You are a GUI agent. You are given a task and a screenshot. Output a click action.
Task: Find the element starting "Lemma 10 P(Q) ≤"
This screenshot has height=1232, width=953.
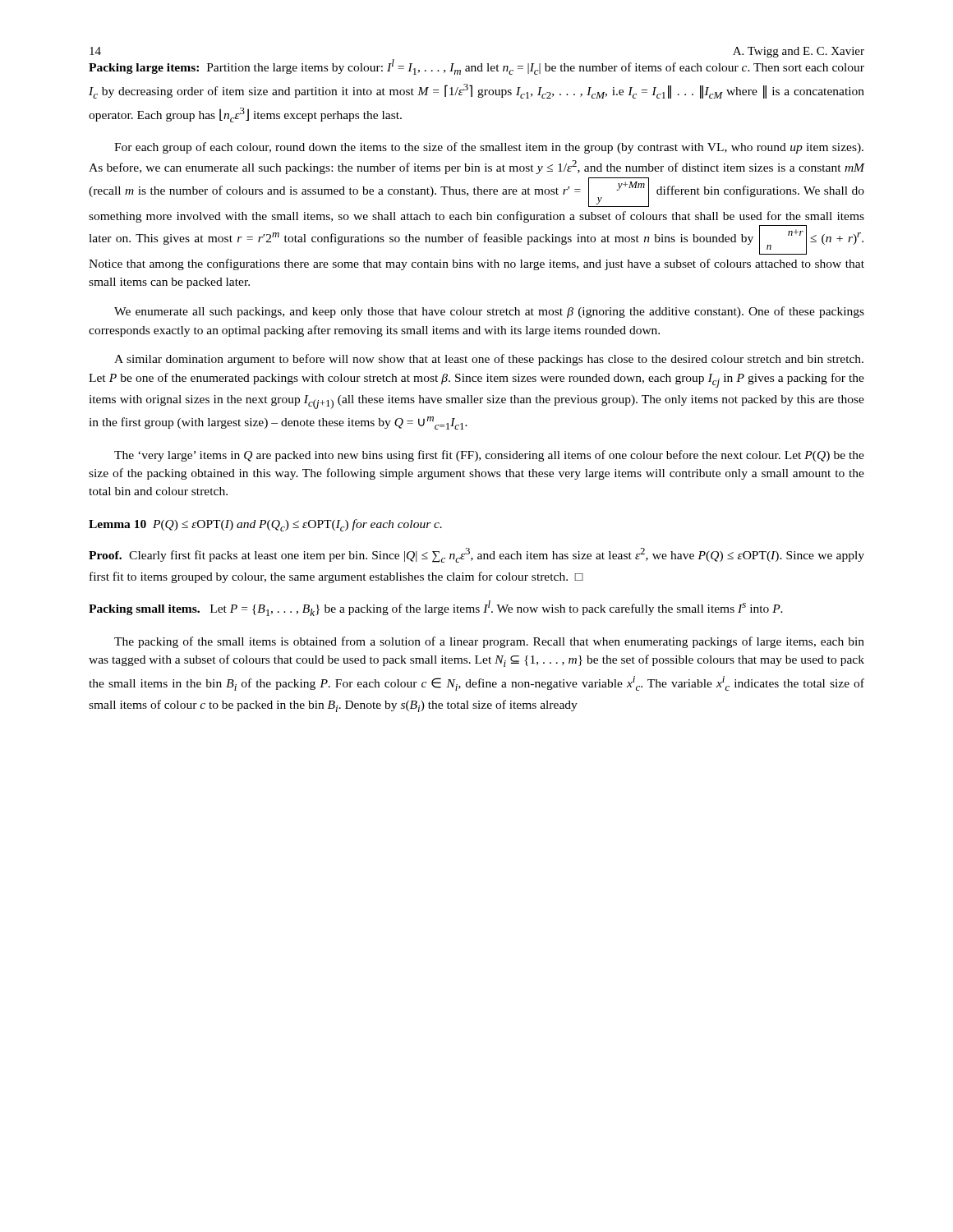tap(266, 525)
